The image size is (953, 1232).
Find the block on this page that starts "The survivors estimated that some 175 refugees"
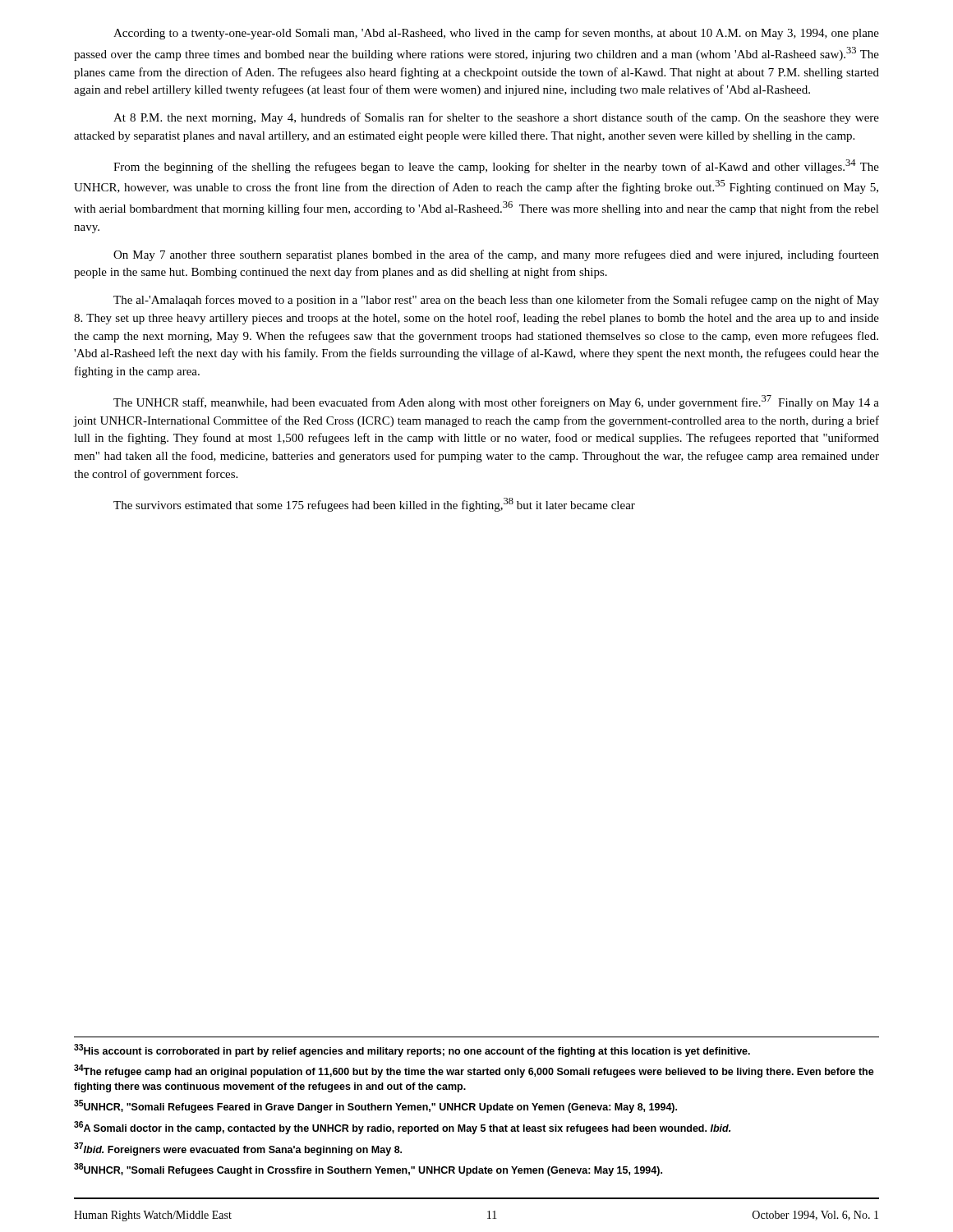(476, 504)
